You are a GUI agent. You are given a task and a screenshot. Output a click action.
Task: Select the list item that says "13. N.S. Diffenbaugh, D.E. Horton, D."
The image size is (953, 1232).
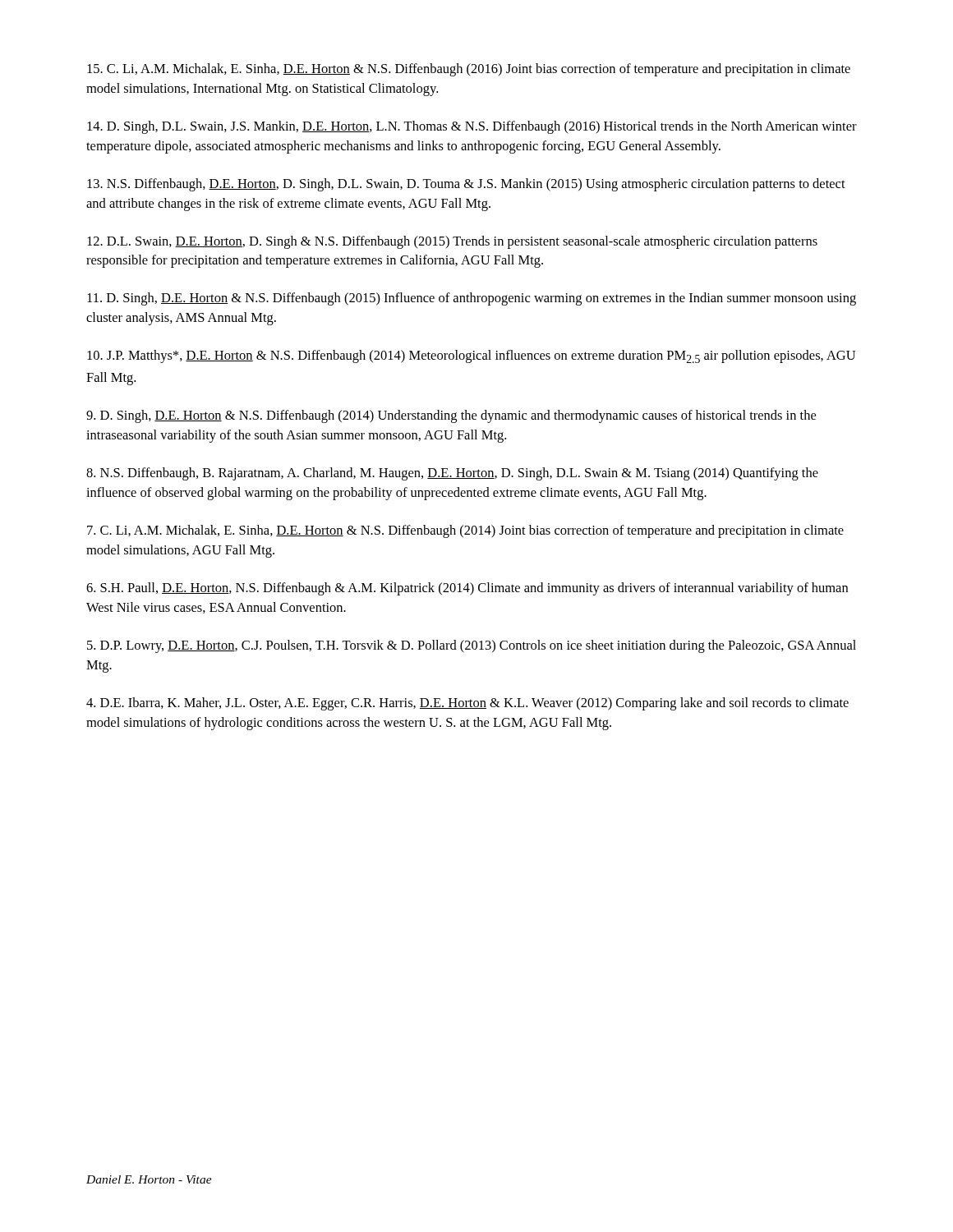(x=466, y=193)
